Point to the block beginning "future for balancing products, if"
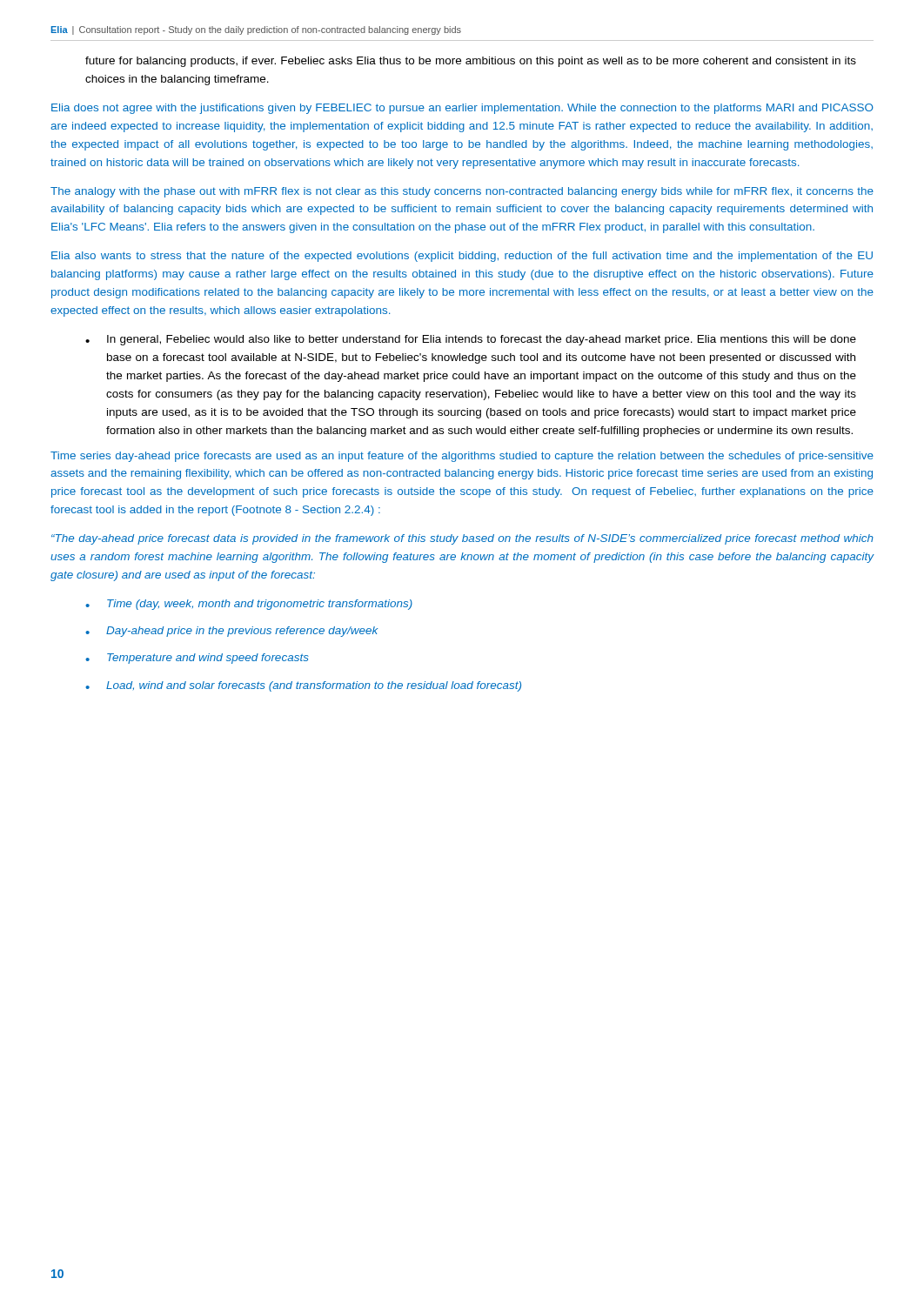Image resolution: width=924 pixels, height=1305 pixels. pyautogui.click(x=471, y=70)
